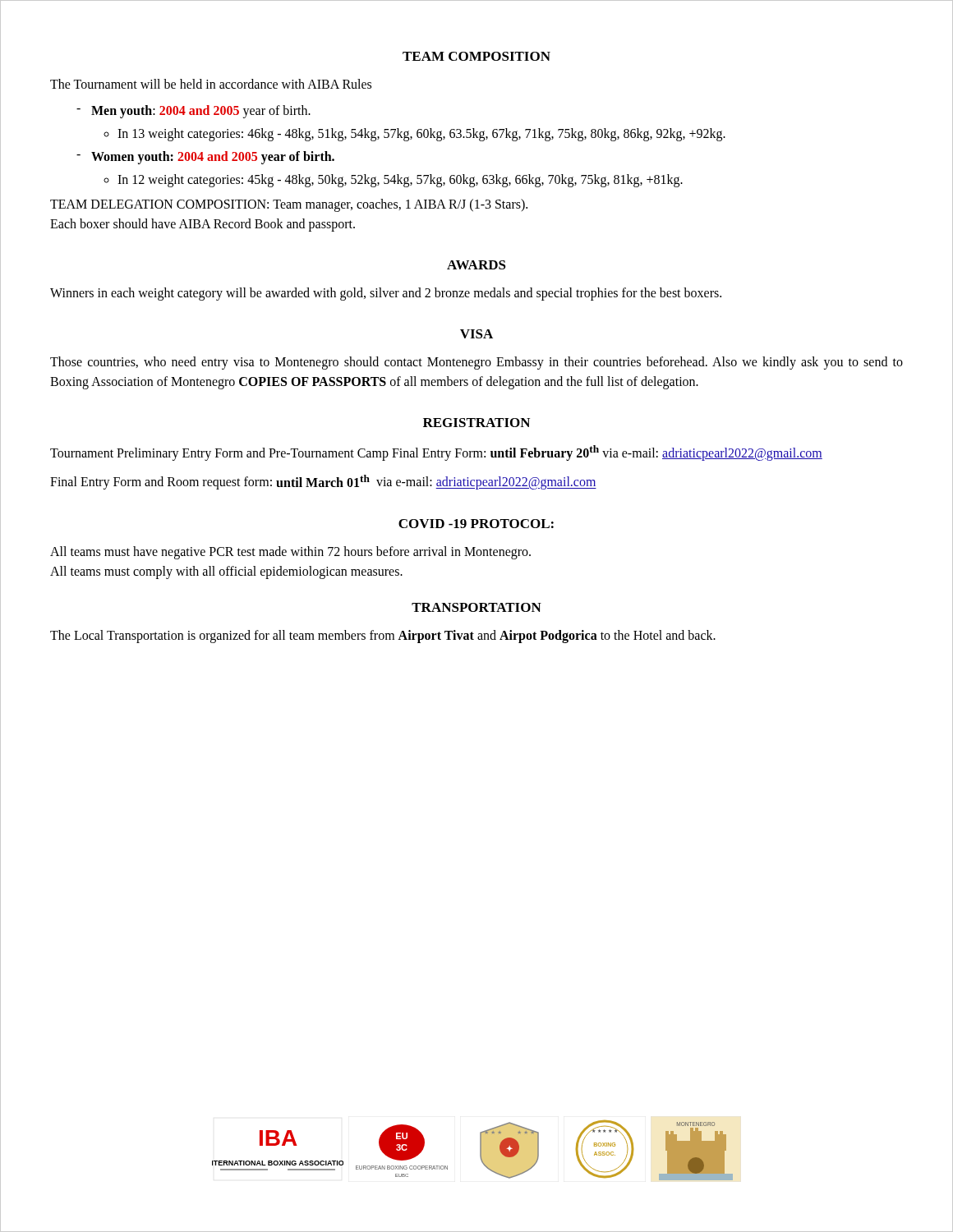Point to the passage starting "Those countries, who need entry visa to Montenegro"
The width and height of the screenshot is (953, 1232).
476,372
